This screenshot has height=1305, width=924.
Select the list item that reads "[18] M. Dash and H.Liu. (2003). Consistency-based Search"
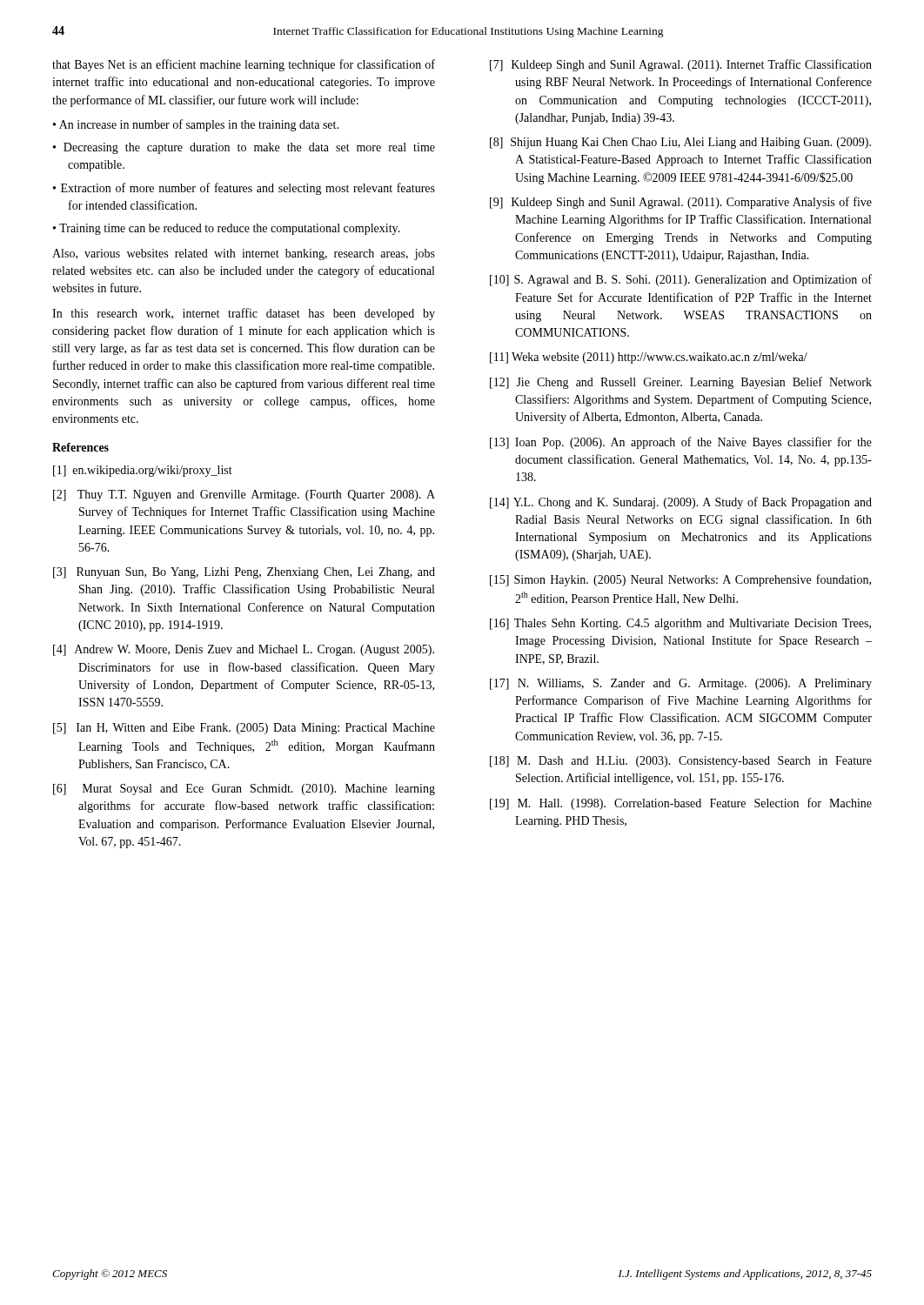[x=680, y=770]
